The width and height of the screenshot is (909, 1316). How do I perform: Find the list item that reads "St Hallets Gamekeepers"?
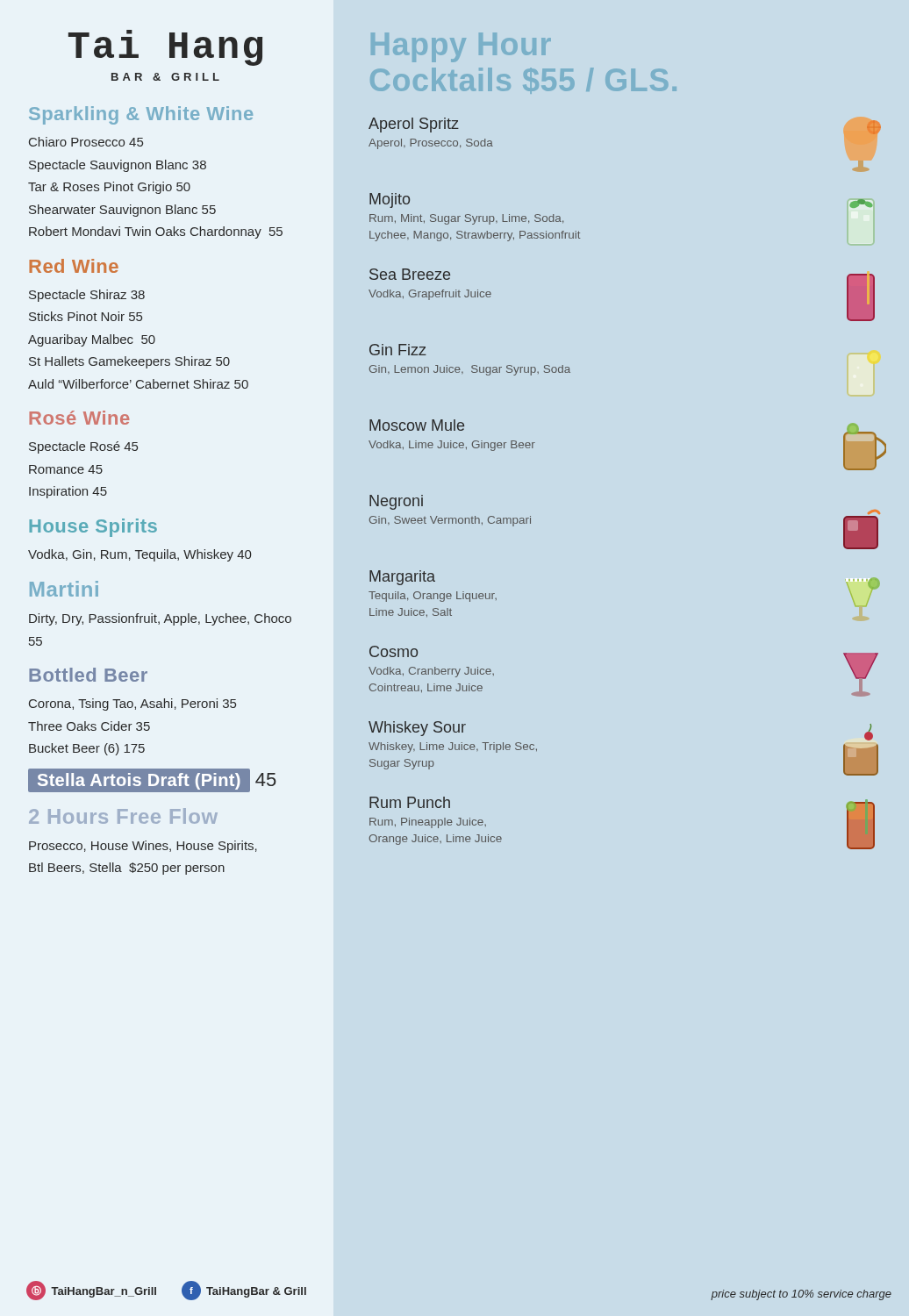coord(129,361)
